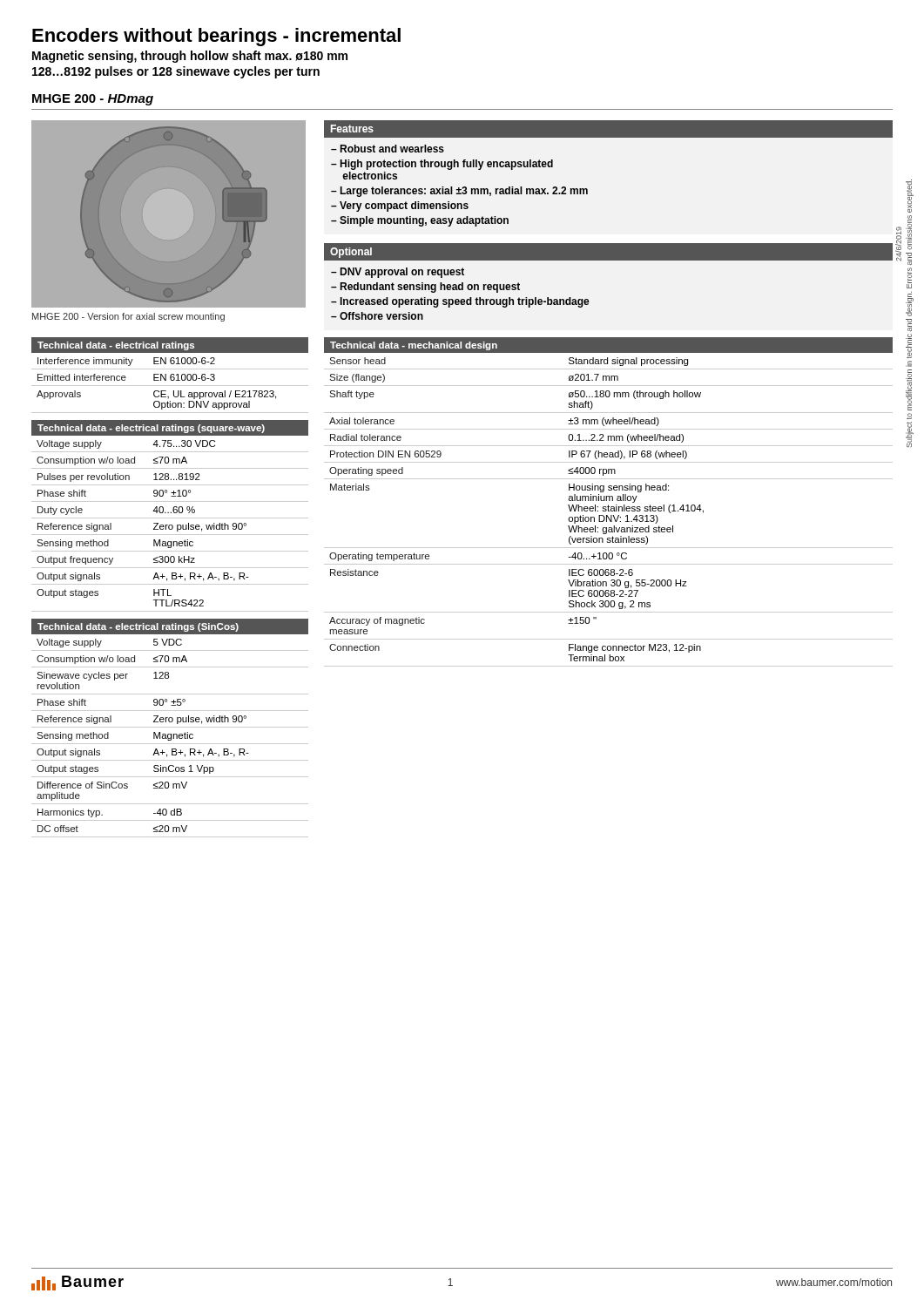The image size is (924, 1307).
Task: Find the element starting "MHGE 200 - HDmag"
Action: click(92, 98)
